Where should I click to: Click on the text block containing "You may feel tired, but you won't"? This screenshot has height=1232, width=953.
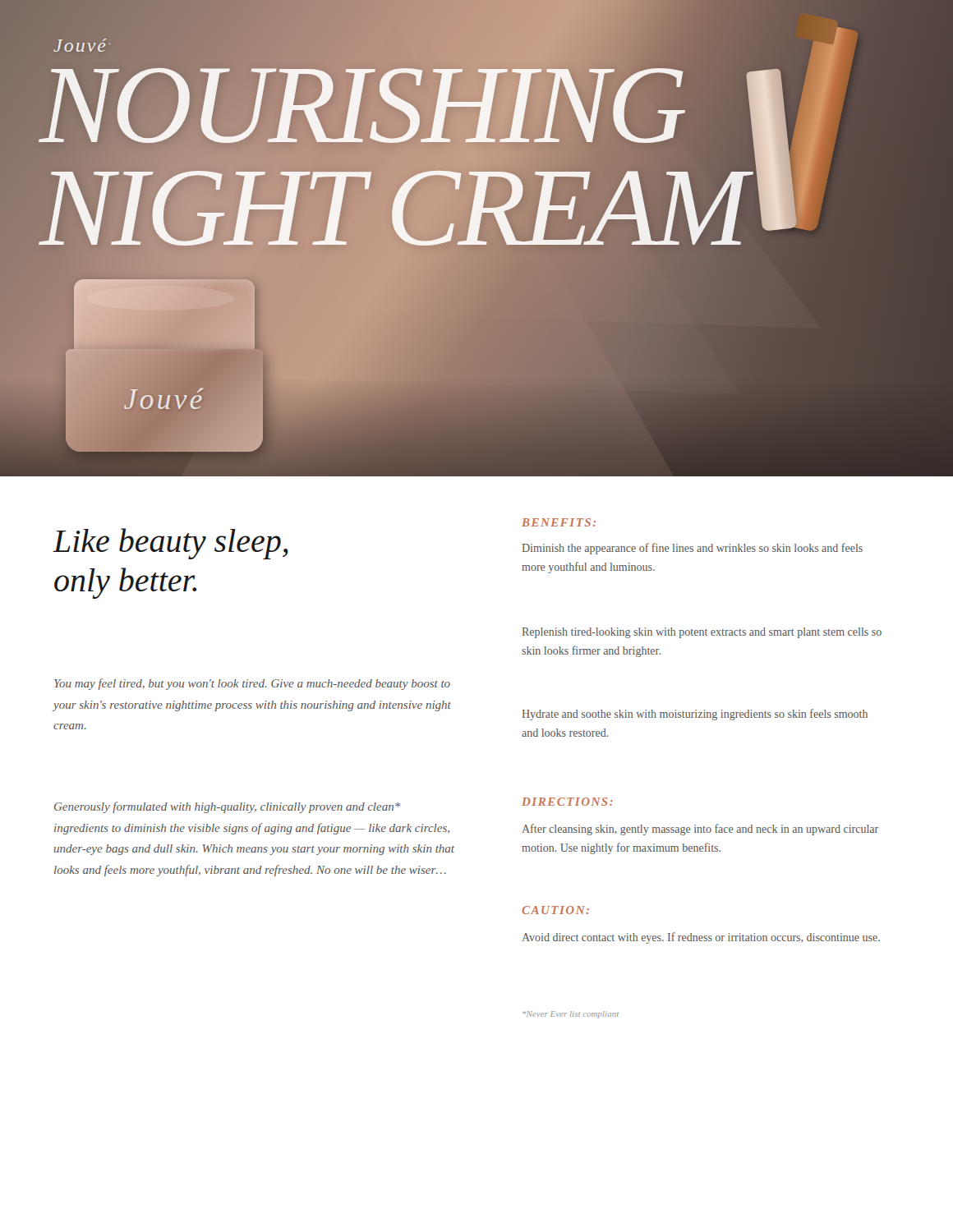click(252, 704)
